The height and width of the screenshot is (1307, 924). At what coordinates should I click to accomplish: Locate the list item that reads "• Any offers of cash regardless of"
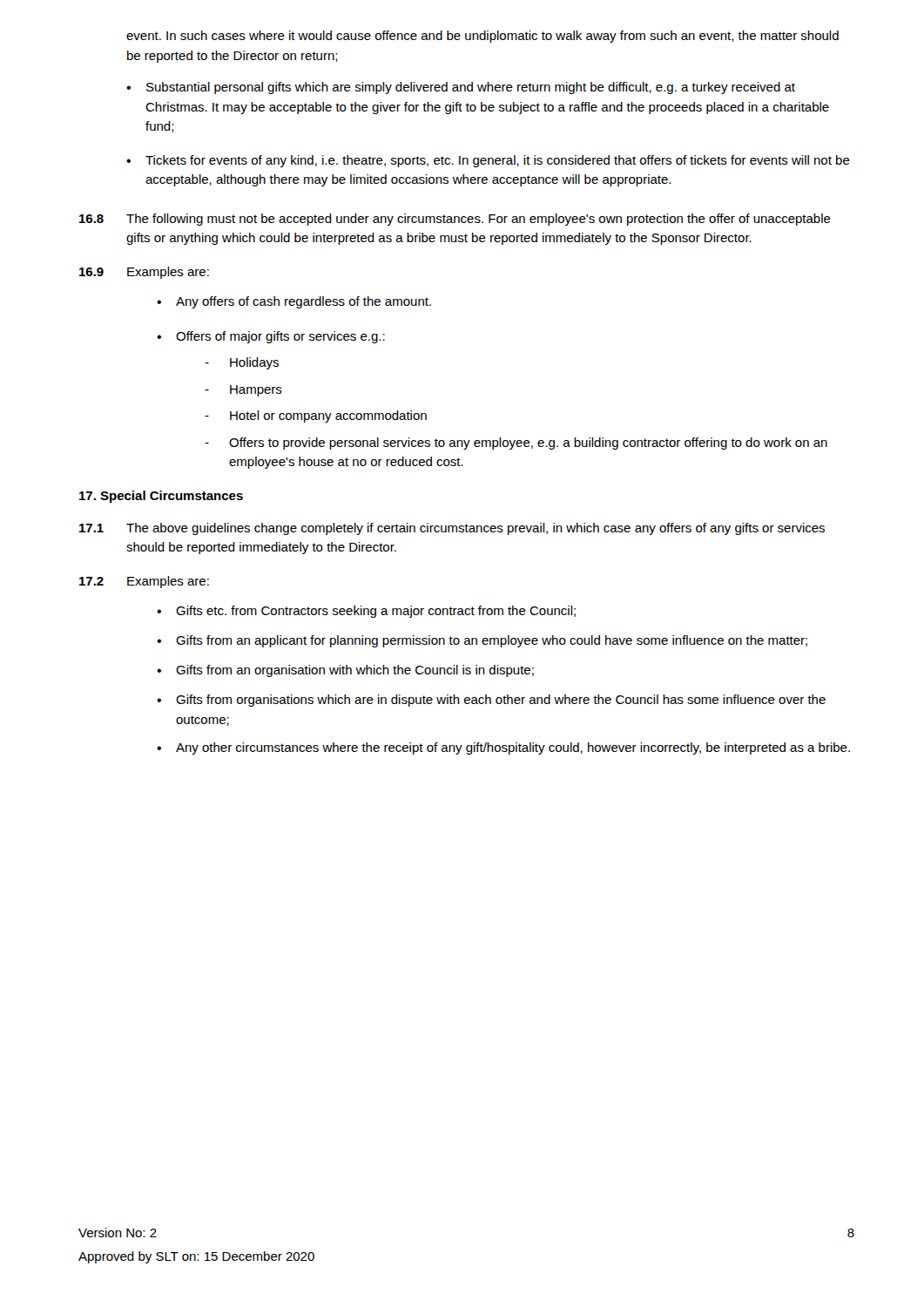294,302
